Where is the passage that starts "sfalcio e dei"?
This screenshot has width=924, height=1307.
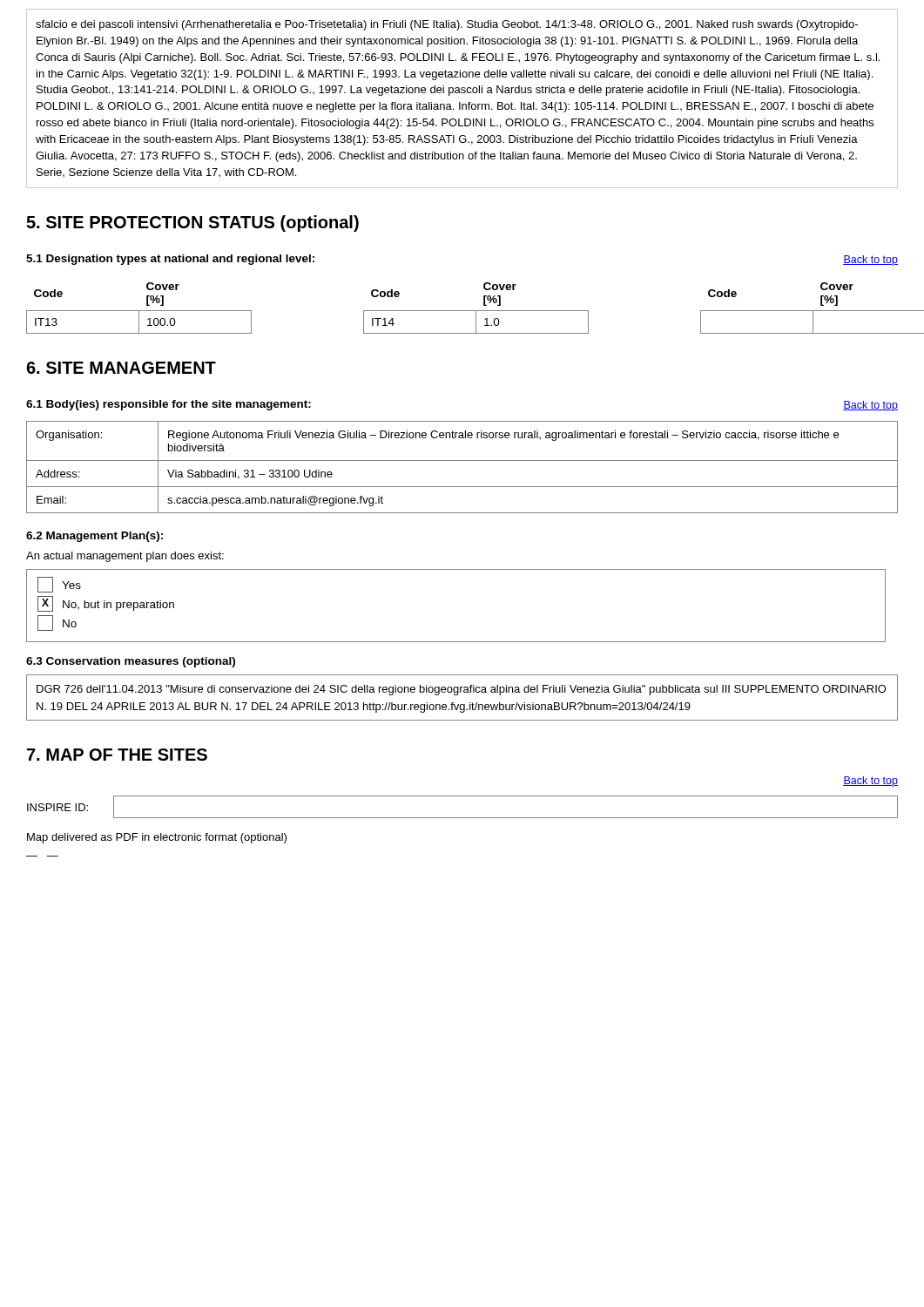pyautogui.click(x=458, y=98)
